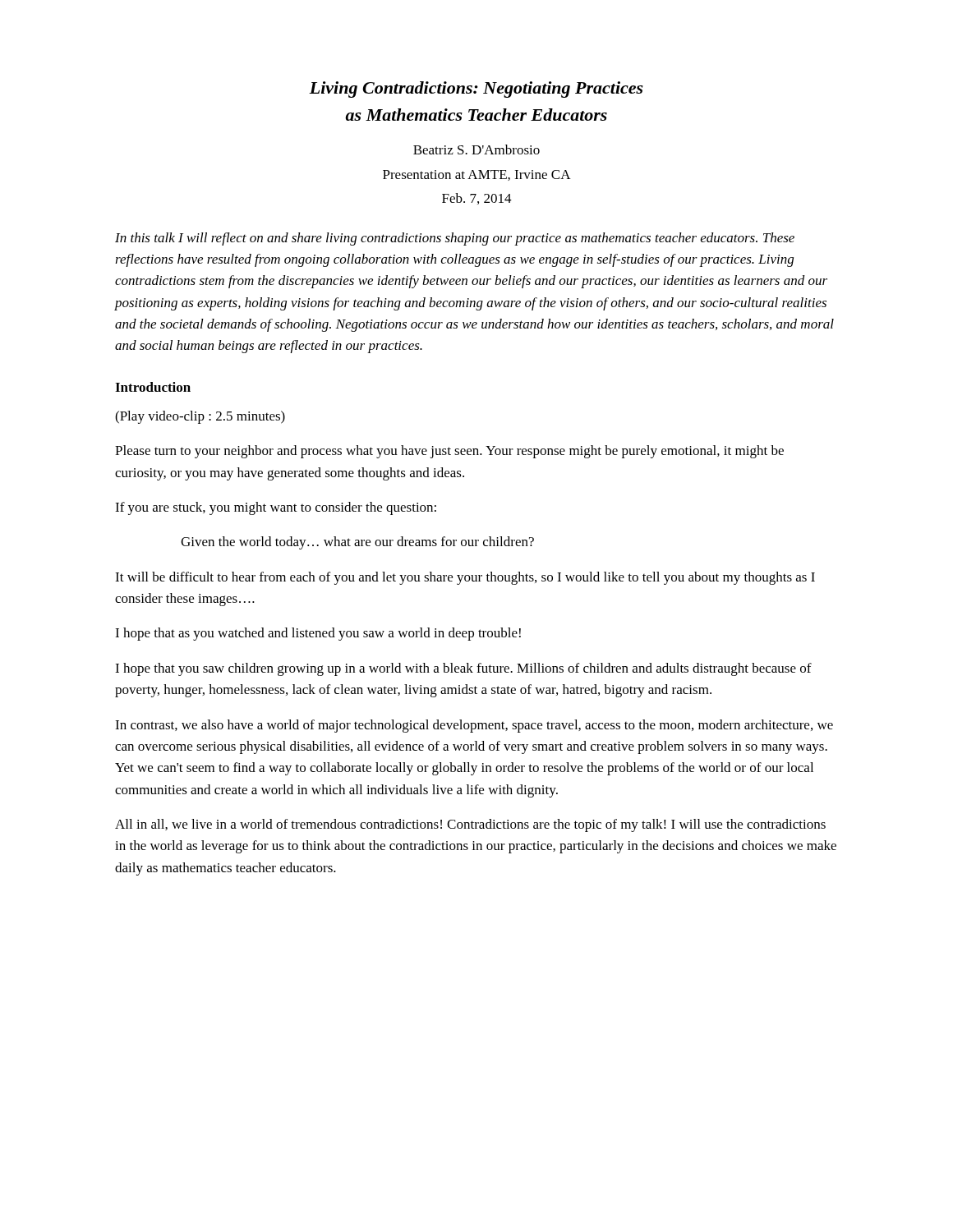
Task: Click on the element starting "I hope that you"
Action: click(463, 679)
